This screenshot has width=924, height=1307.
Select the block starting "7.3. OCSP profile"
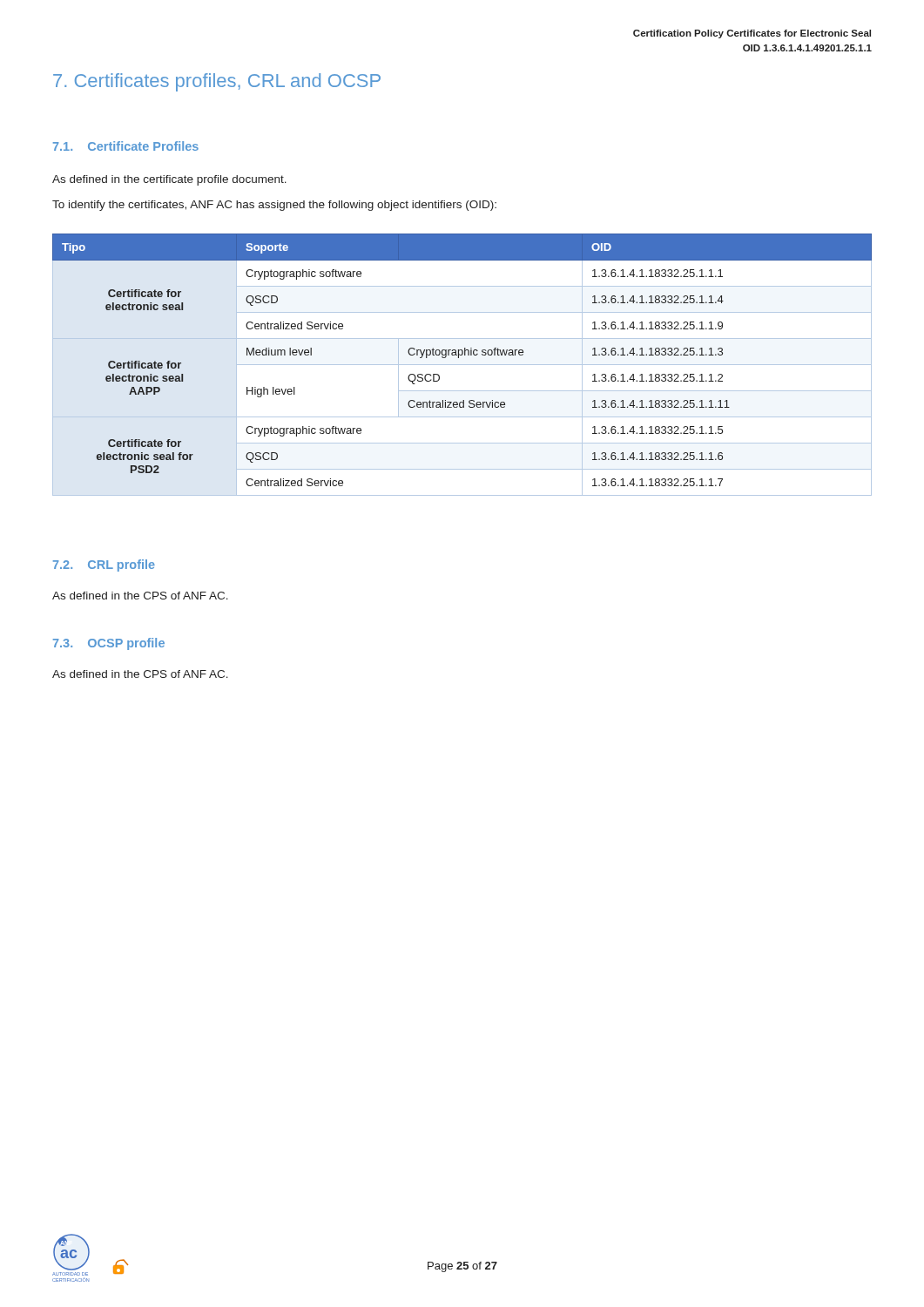point(109,643)
